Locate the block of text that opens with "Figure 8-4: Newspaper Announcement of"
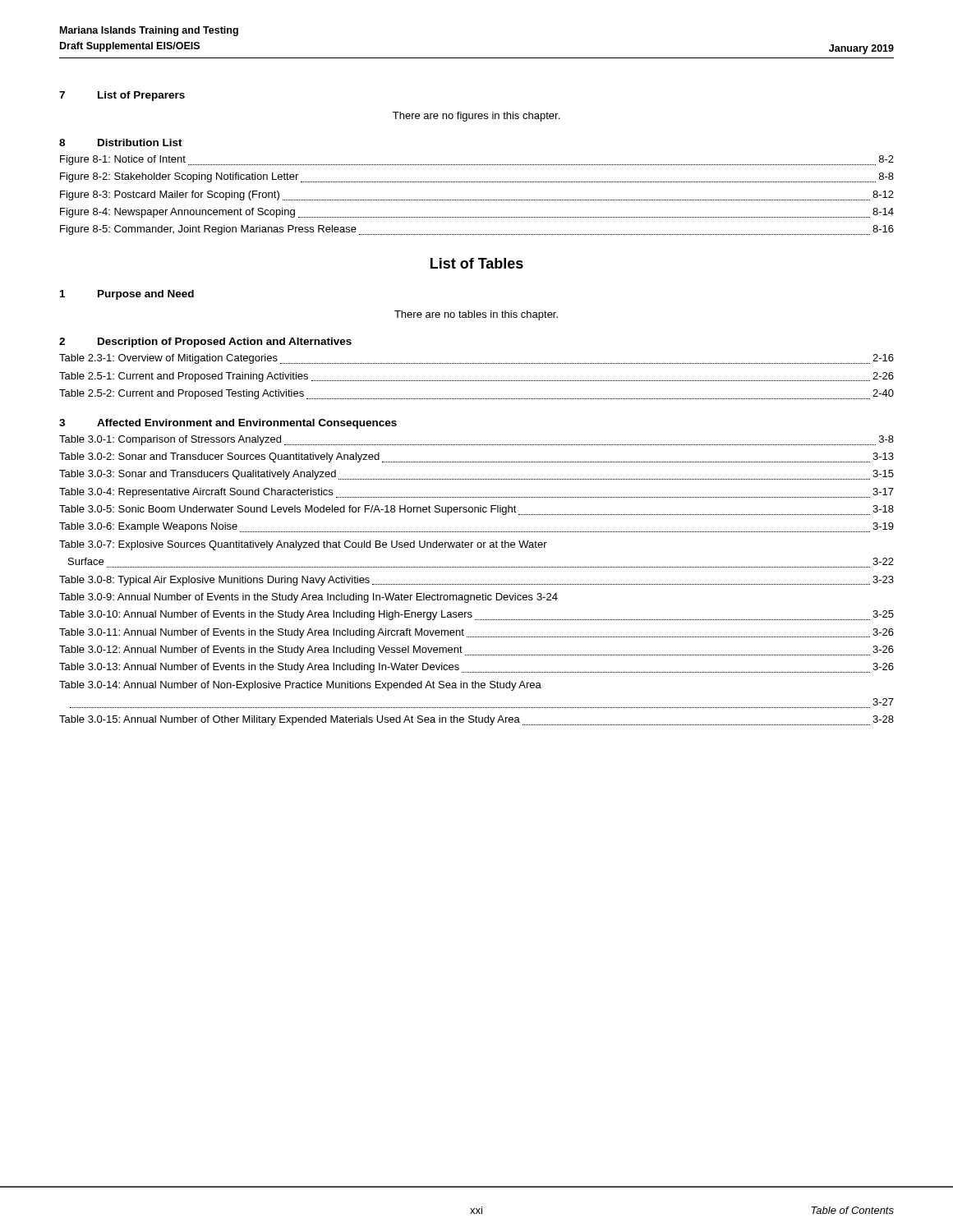The width and height of the screenshot is (953, 1232). point(476,212)
